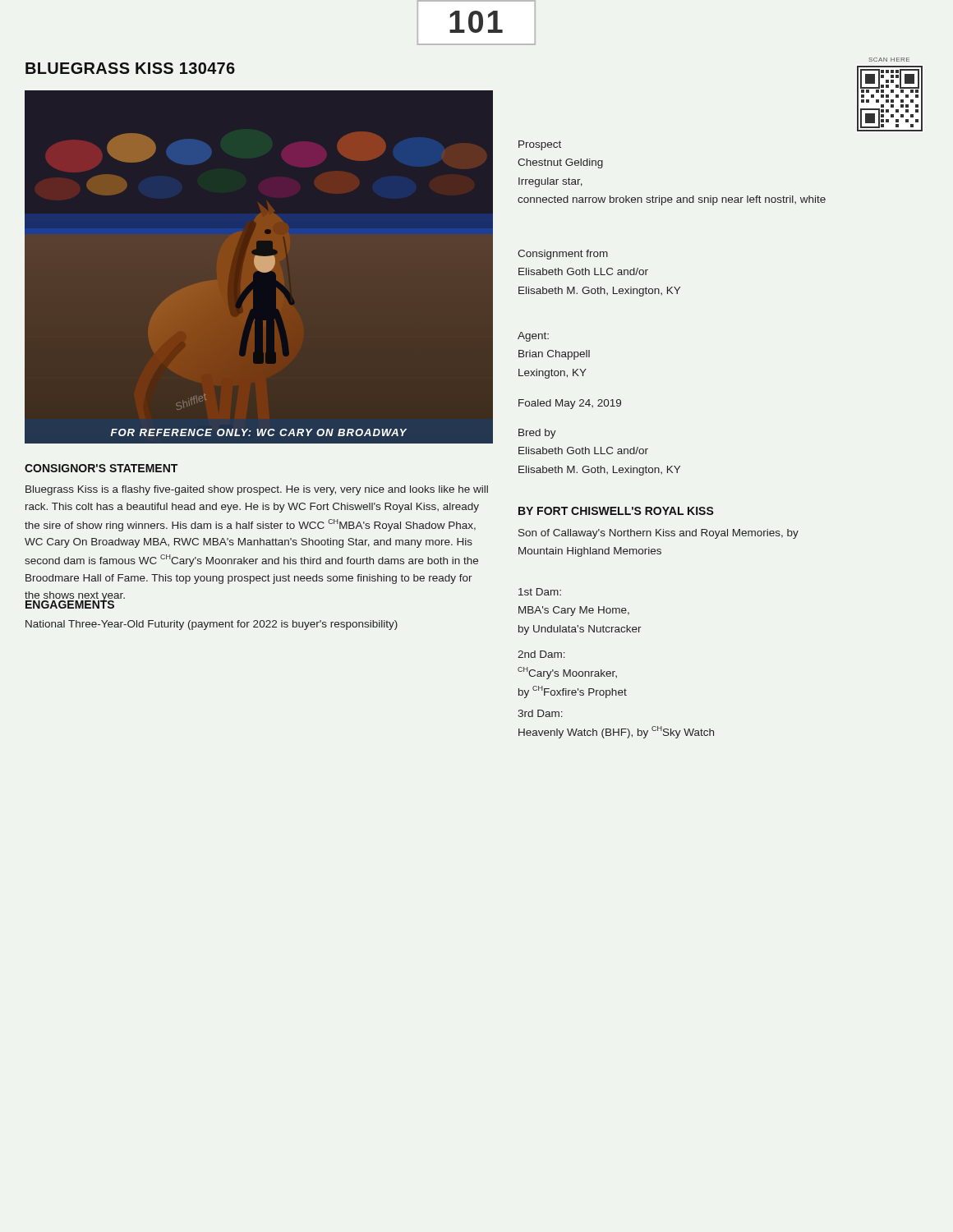Find the text starting "National Three-Year-Old Futurity (payment for"
Image resolution: width=953 pixels, height=1232 pixels.
pos(211,624)
